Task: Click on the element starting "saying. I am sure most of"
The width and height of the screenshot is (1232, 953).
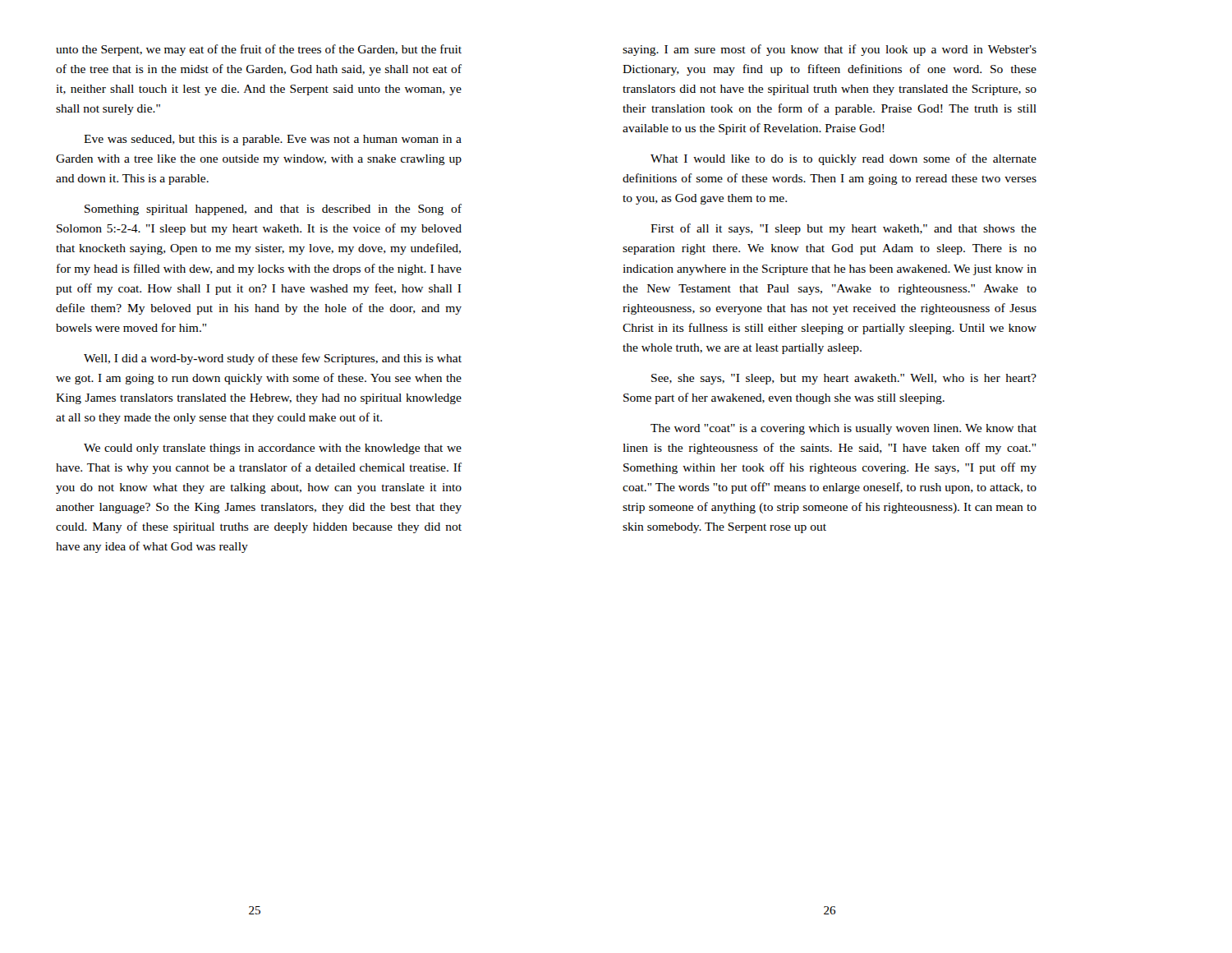Action: point(830,89)
